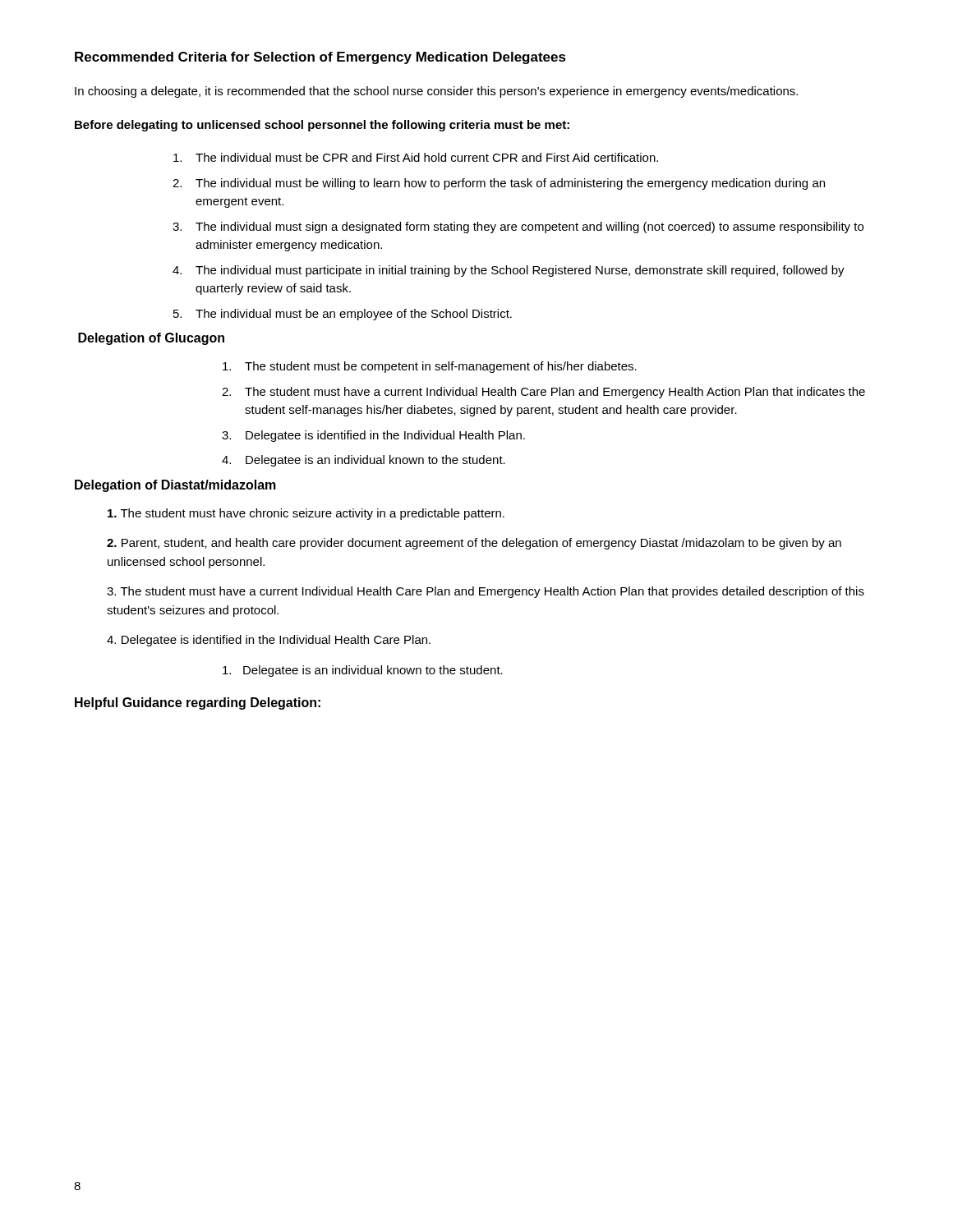This screenshot has height=1232, width=953.
Task: Point to the block beginning "4. Delegatee is identified"
Action: (269, 639)
